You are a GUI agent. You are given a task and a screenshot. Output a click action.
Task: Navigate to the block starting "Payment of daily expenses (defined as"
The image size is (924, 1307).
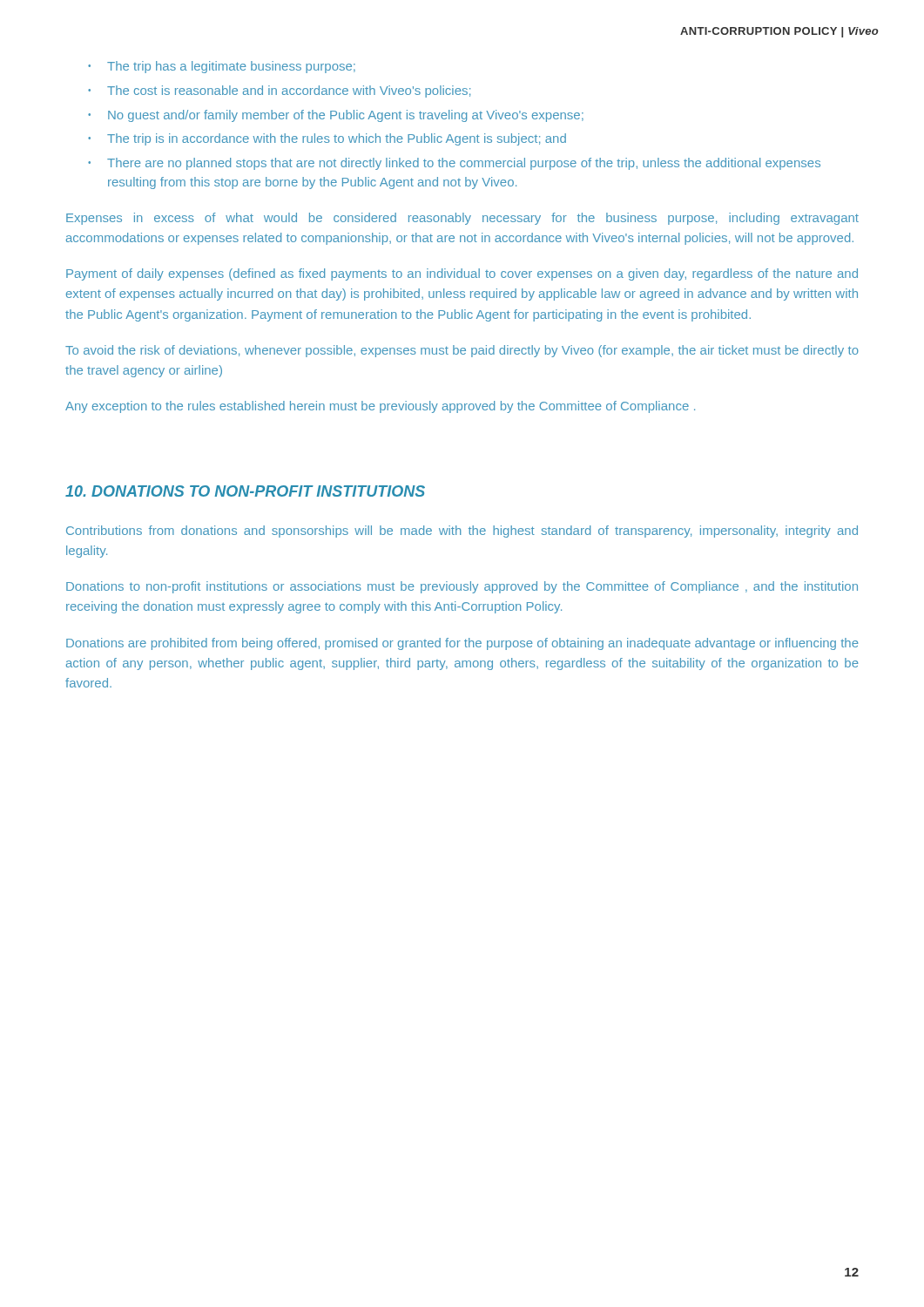(462, 293)
